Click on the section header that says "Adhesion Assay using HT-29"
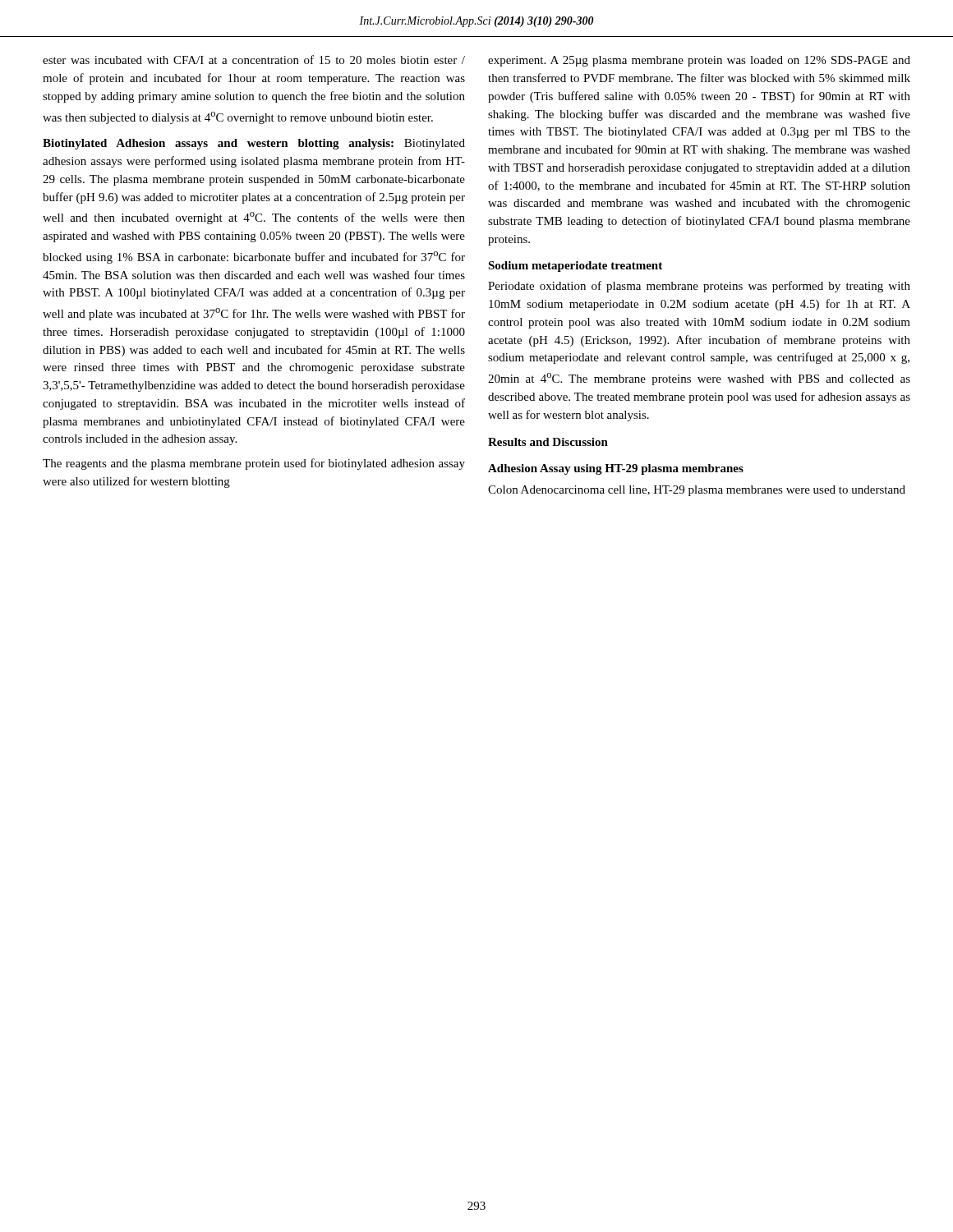The height and width of the screenshot is (1232, 953). [x=616, y=468]
